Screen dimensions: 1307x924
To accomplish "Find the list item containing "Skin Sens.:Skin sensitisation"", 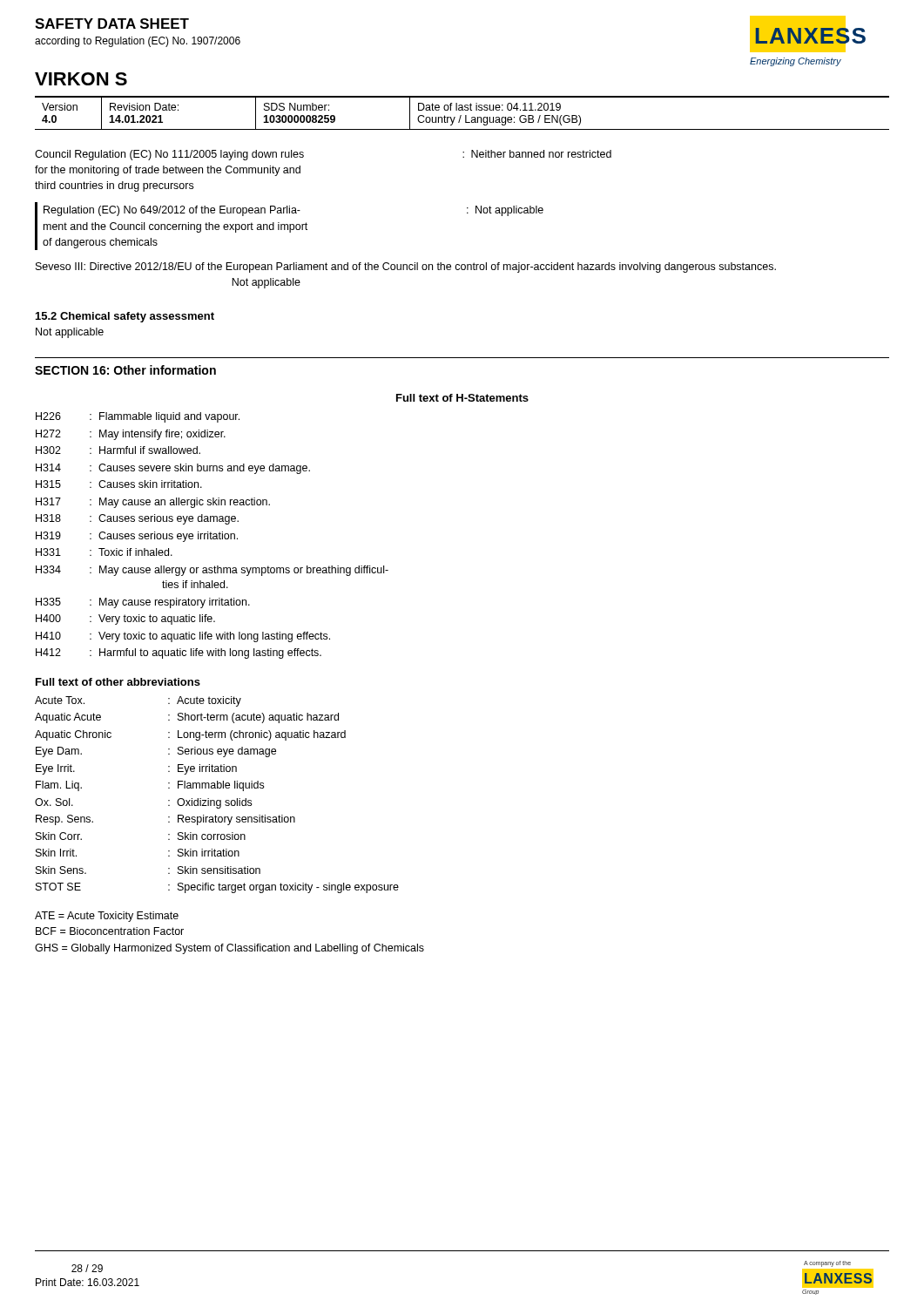I will point(65,870).
